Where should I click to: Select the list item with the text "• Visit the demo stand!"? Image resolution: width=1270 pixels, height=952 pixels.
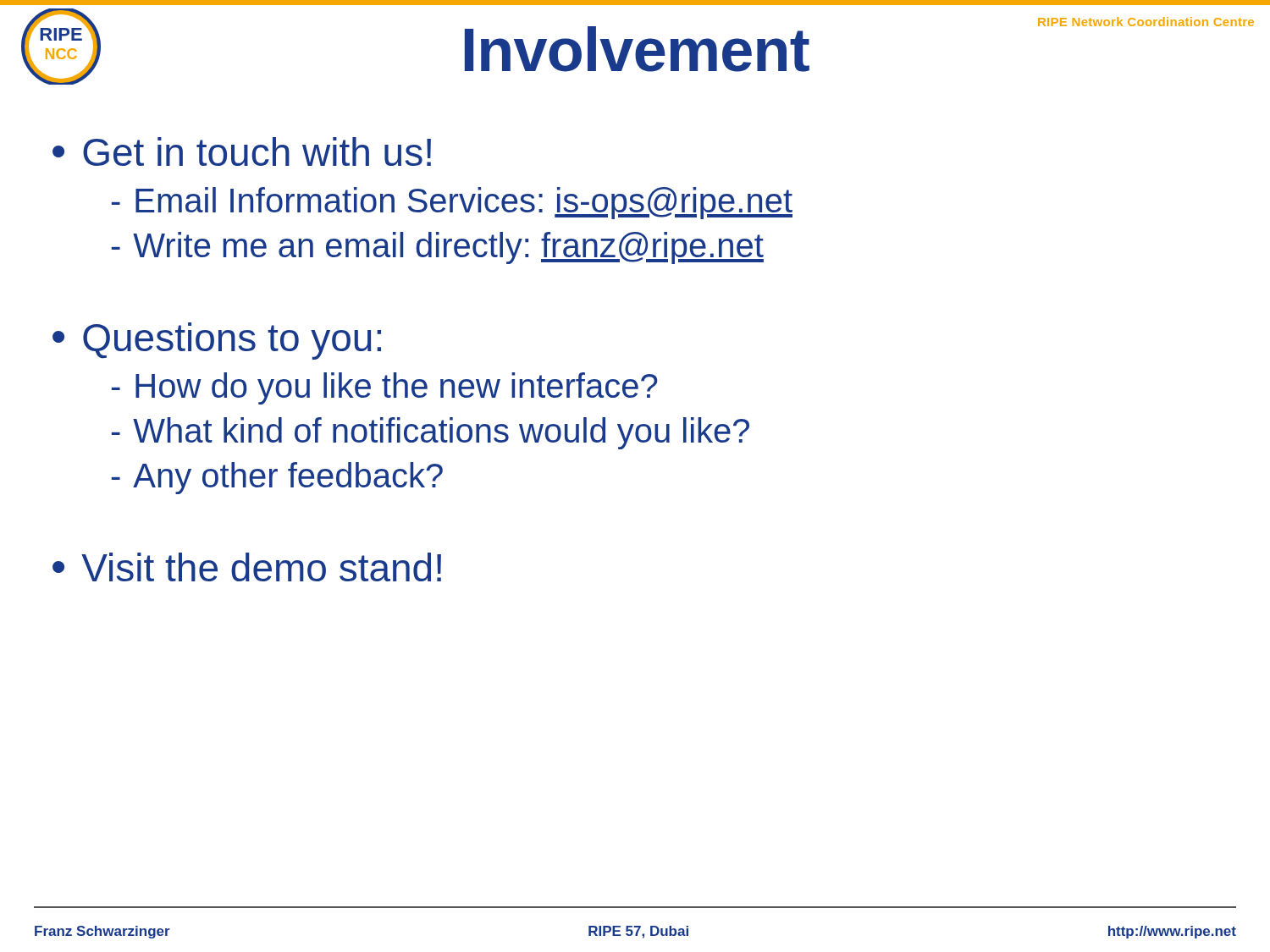click(248, 567)
